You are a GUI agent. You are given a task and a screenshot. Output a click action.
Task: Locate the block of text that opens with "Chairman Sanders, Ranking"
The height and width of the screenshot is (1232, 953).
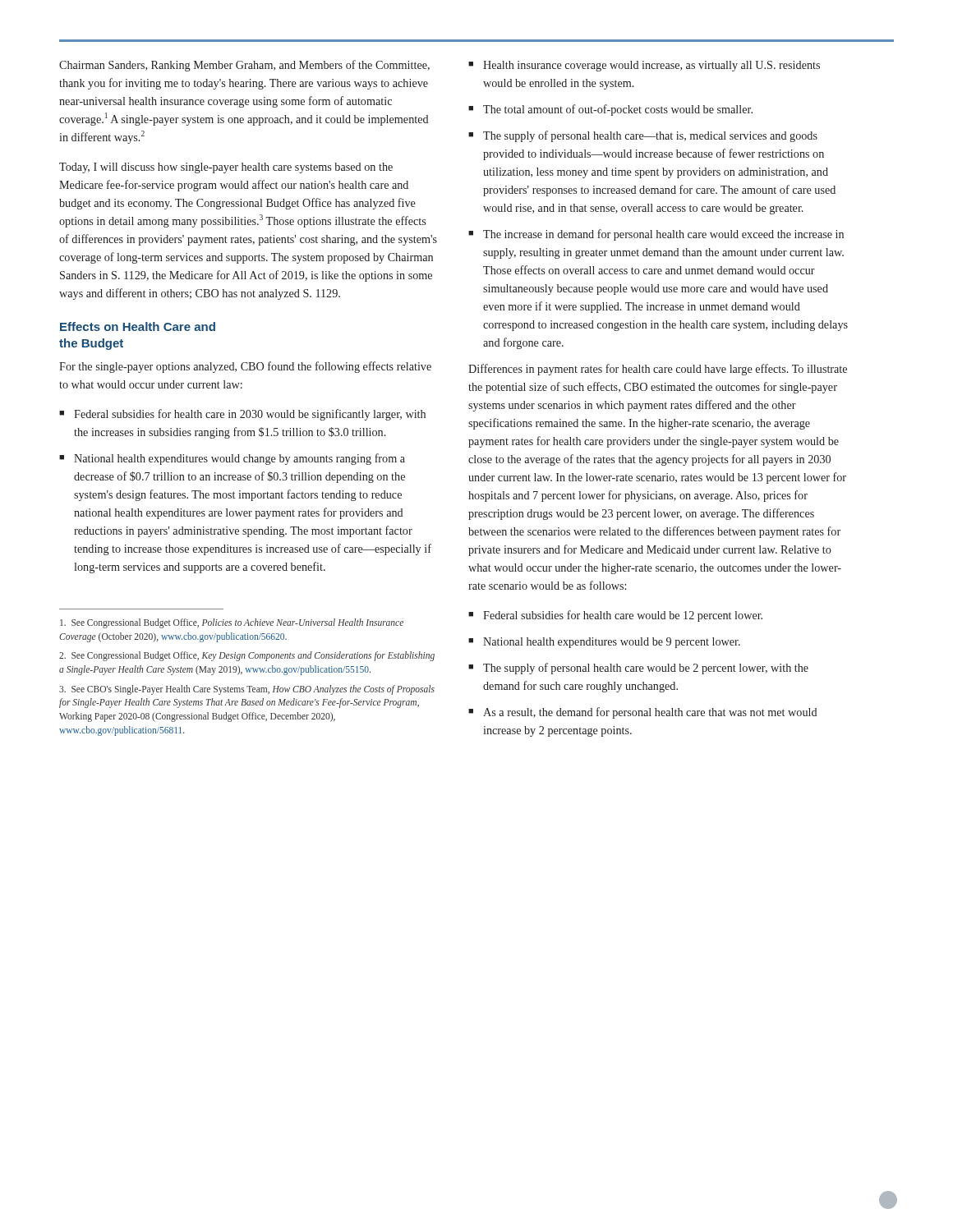(x=249, y=101)
